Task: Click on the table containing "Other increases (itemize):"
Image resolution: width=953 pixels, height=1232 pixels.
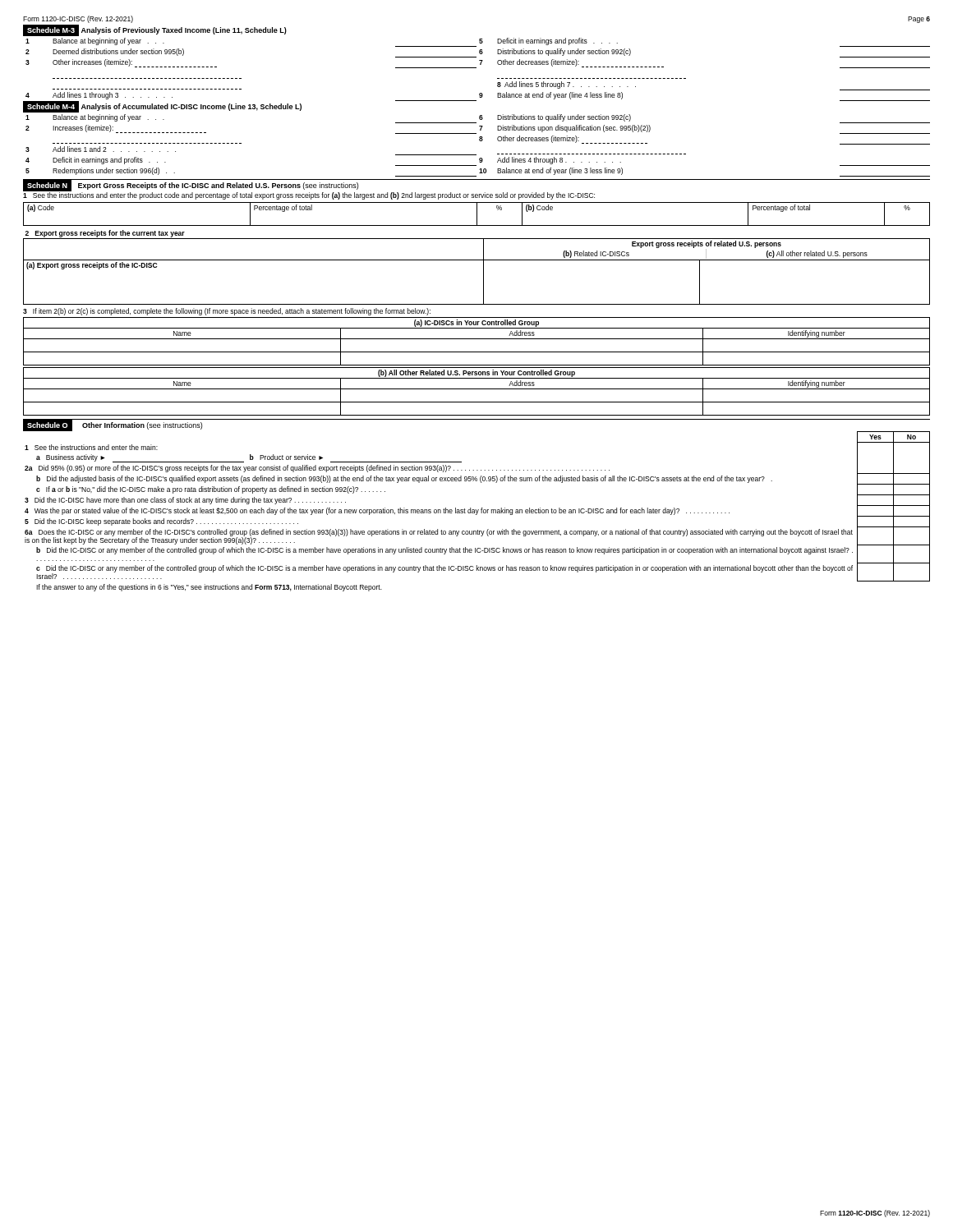Action: coord(476,69)
